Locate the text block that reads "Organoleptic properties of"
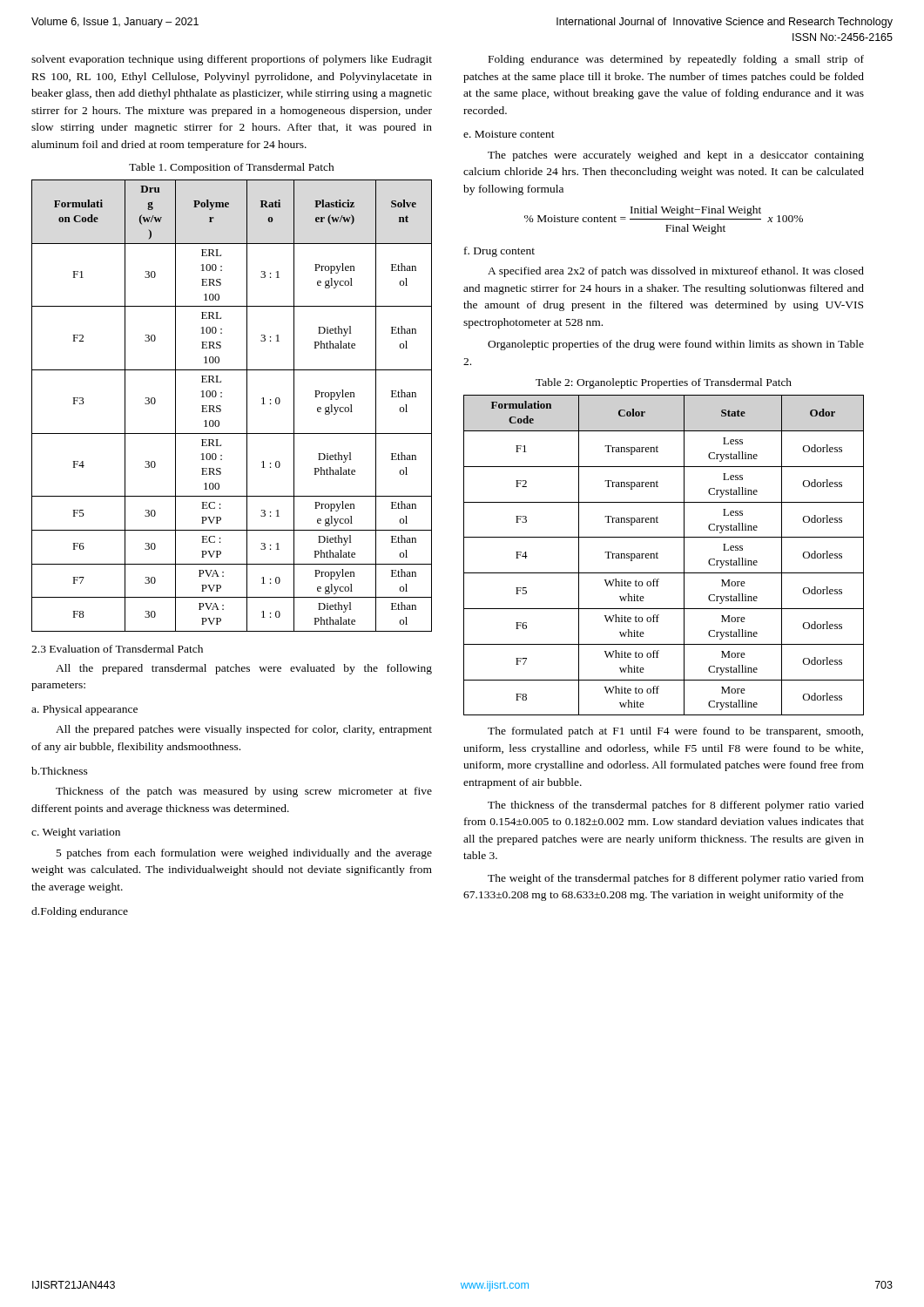This screenshot has height=1307, width=924. 664,353
